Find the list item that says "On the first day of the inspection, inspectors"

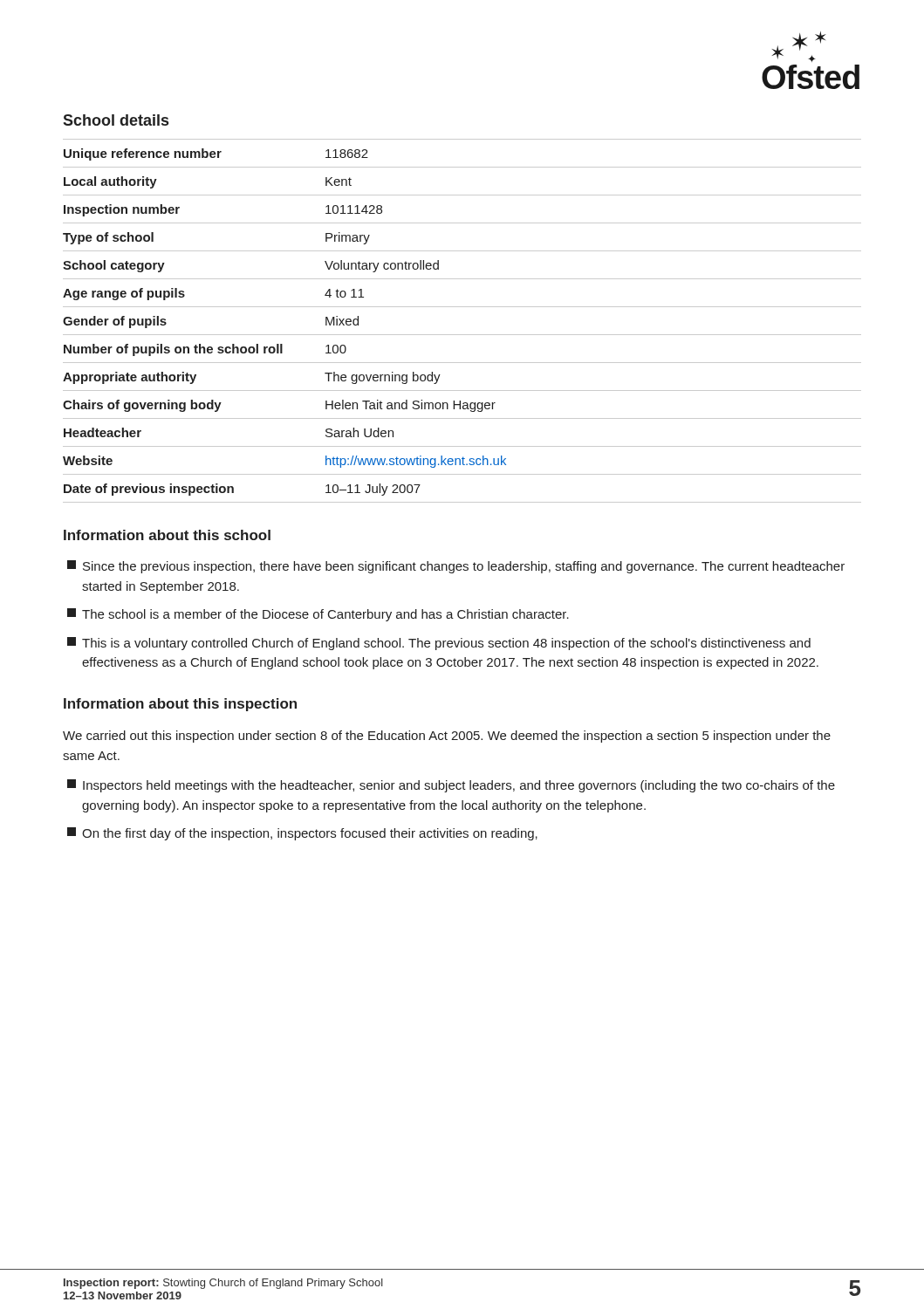(464, 834)
